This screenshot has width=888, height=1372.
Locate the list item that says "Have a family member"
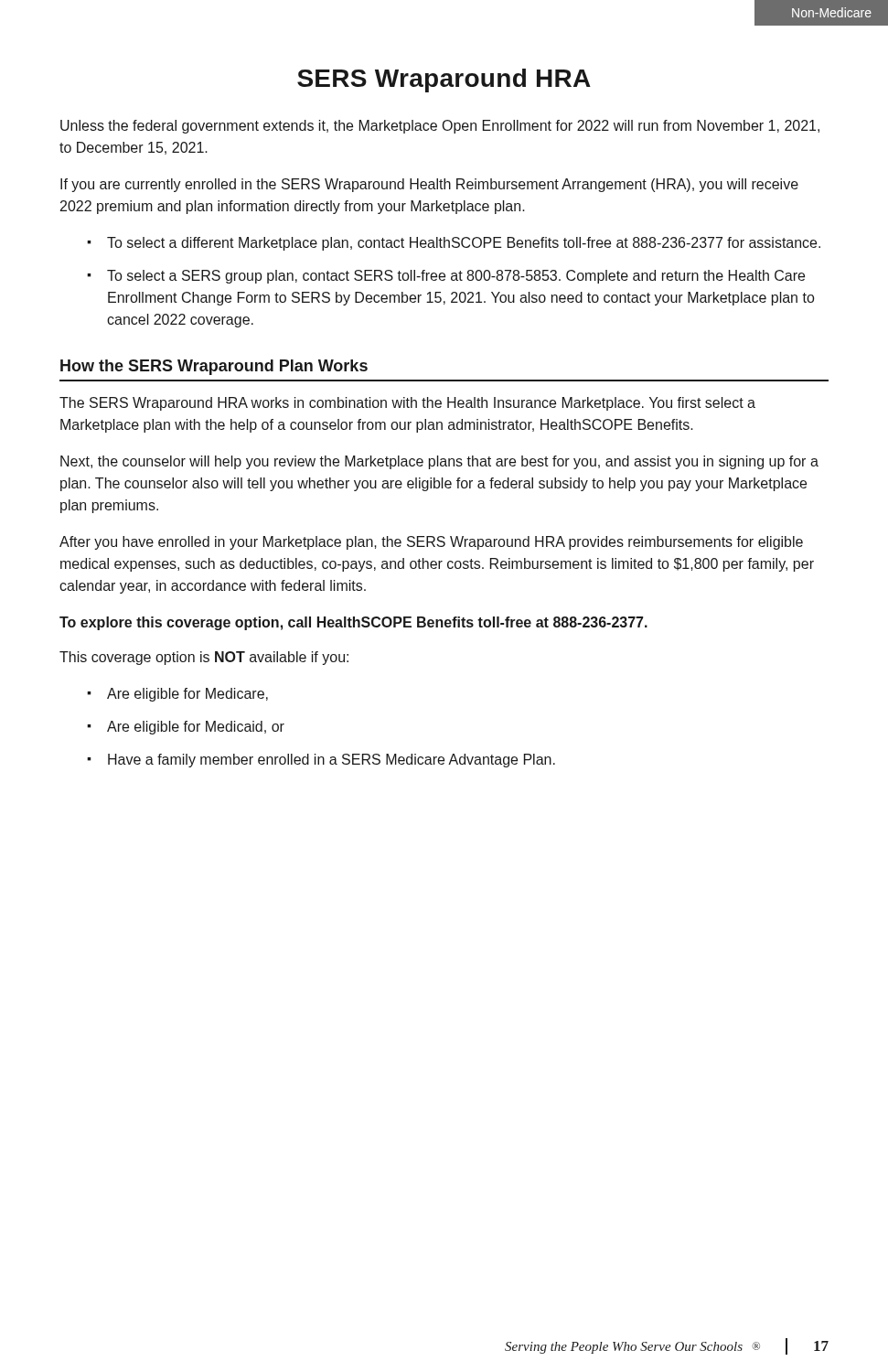(331, 760)
